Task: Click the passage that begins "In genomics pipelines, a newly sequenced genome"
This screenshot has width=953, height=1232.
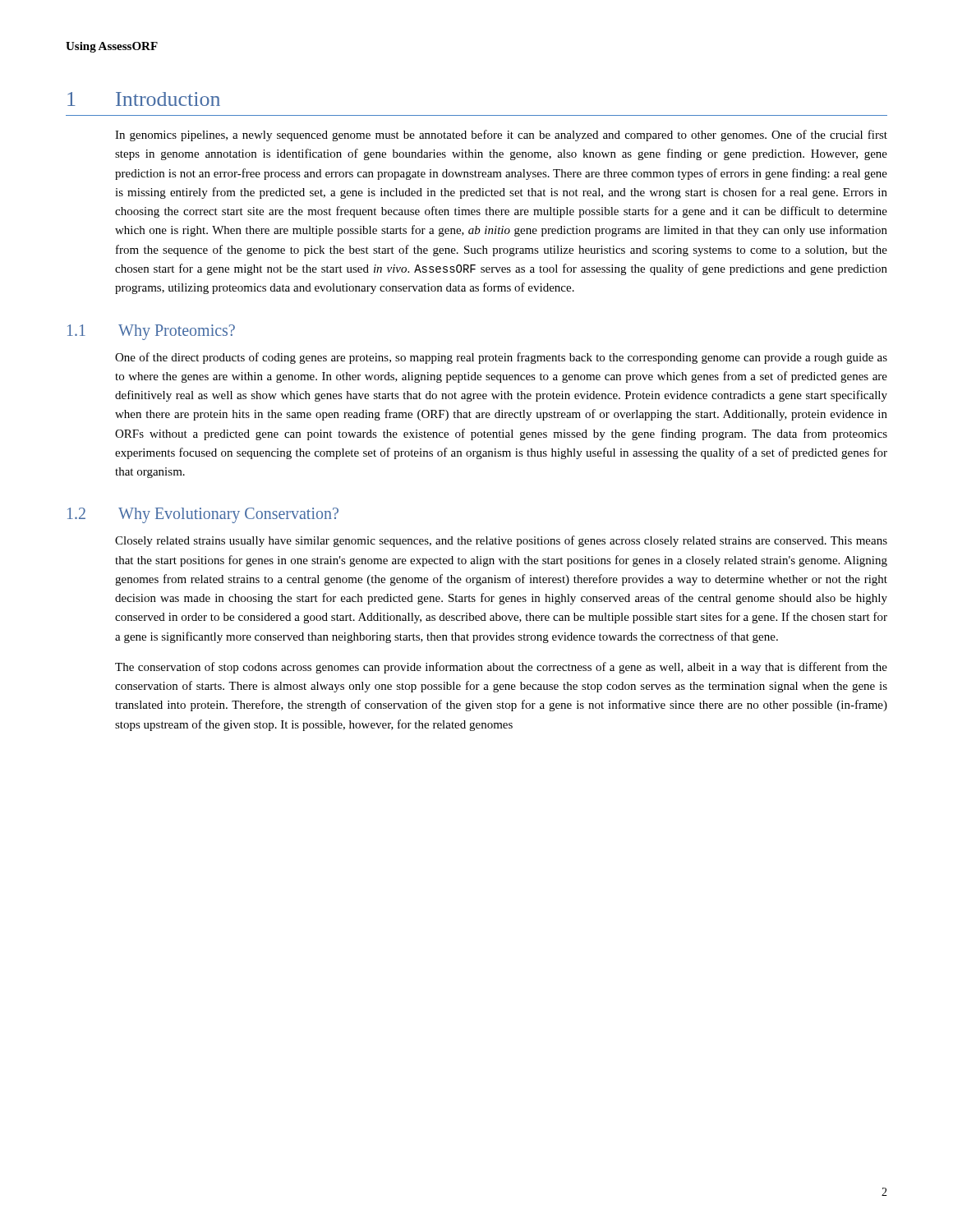Action: pyautogui.click(x=501, y=211)
